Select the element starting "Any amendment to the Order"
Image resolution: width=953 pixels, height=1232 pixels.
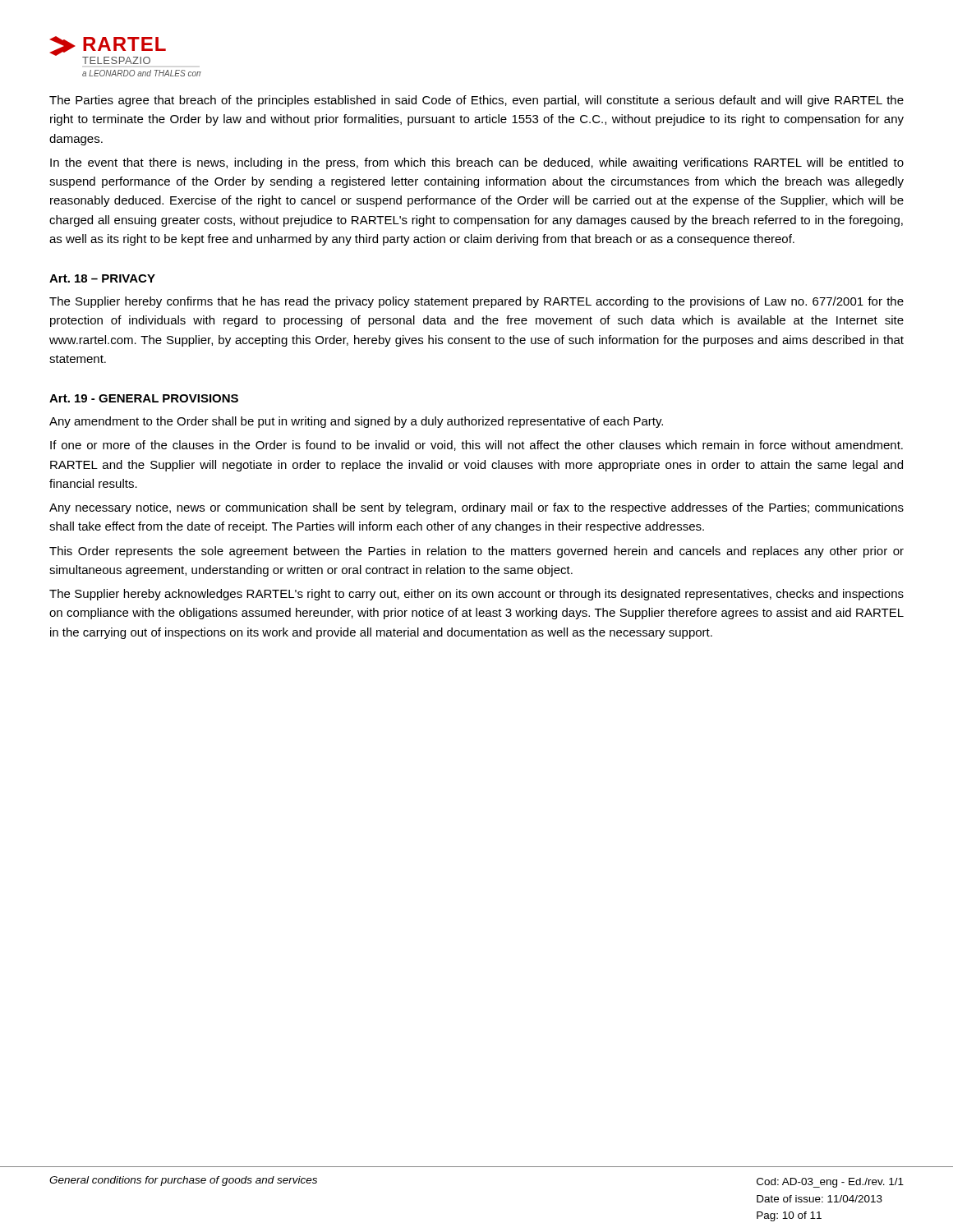[357, 421]
